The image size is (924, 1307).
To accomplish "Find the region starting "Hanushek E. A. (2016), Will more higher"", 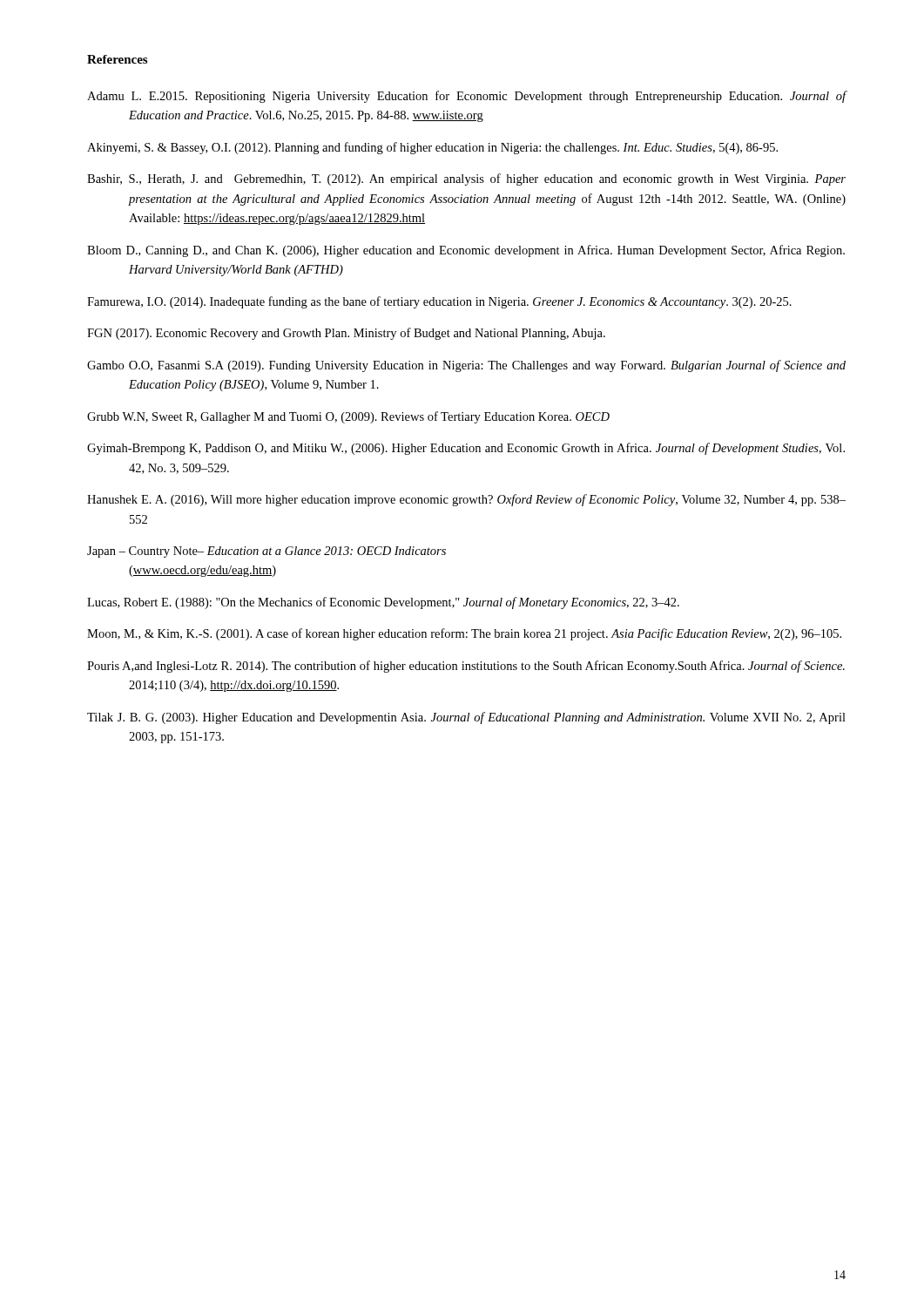I will click(x=466, y=509).
